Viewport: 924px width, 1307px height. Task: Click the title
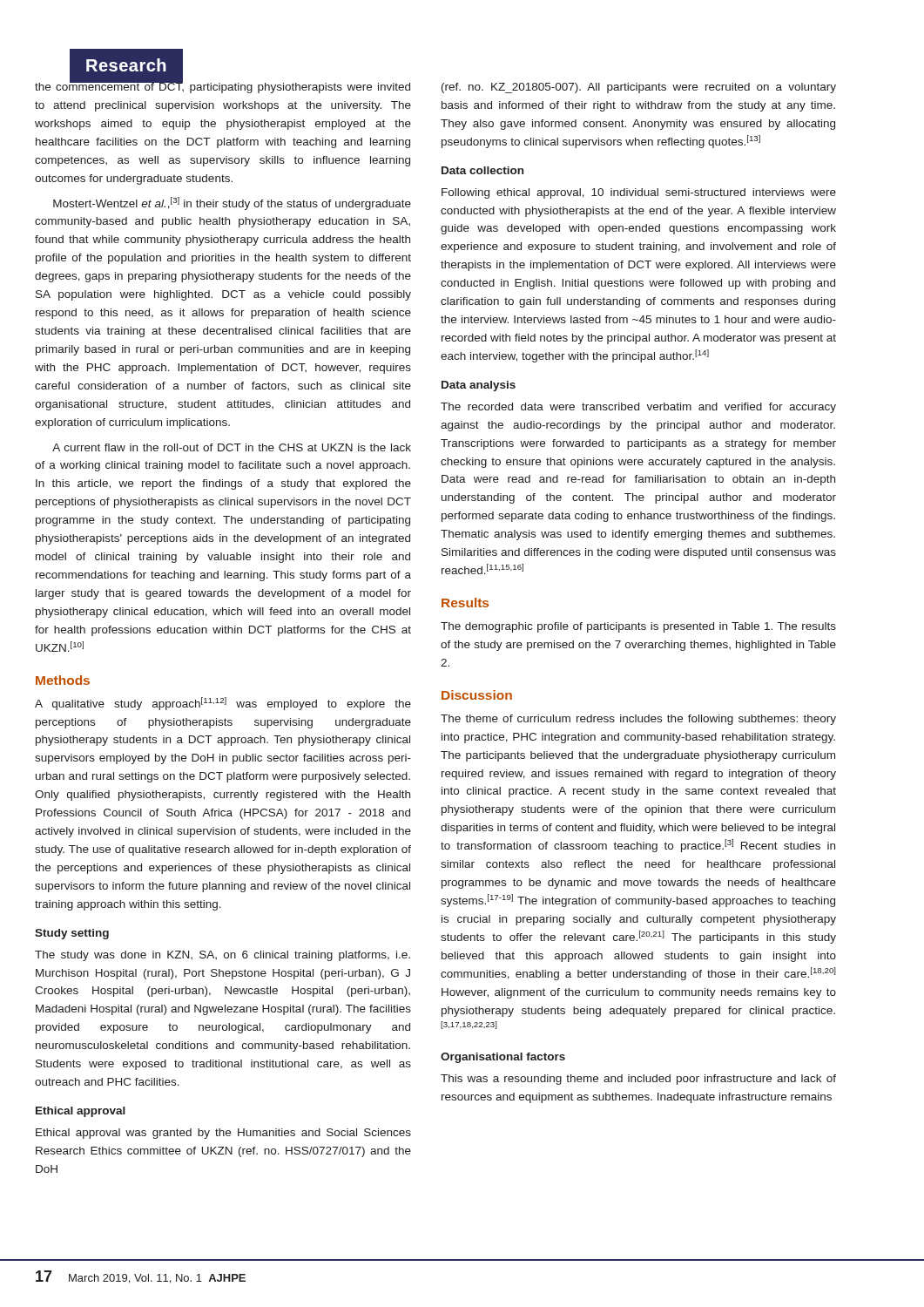tap(126, 66)
